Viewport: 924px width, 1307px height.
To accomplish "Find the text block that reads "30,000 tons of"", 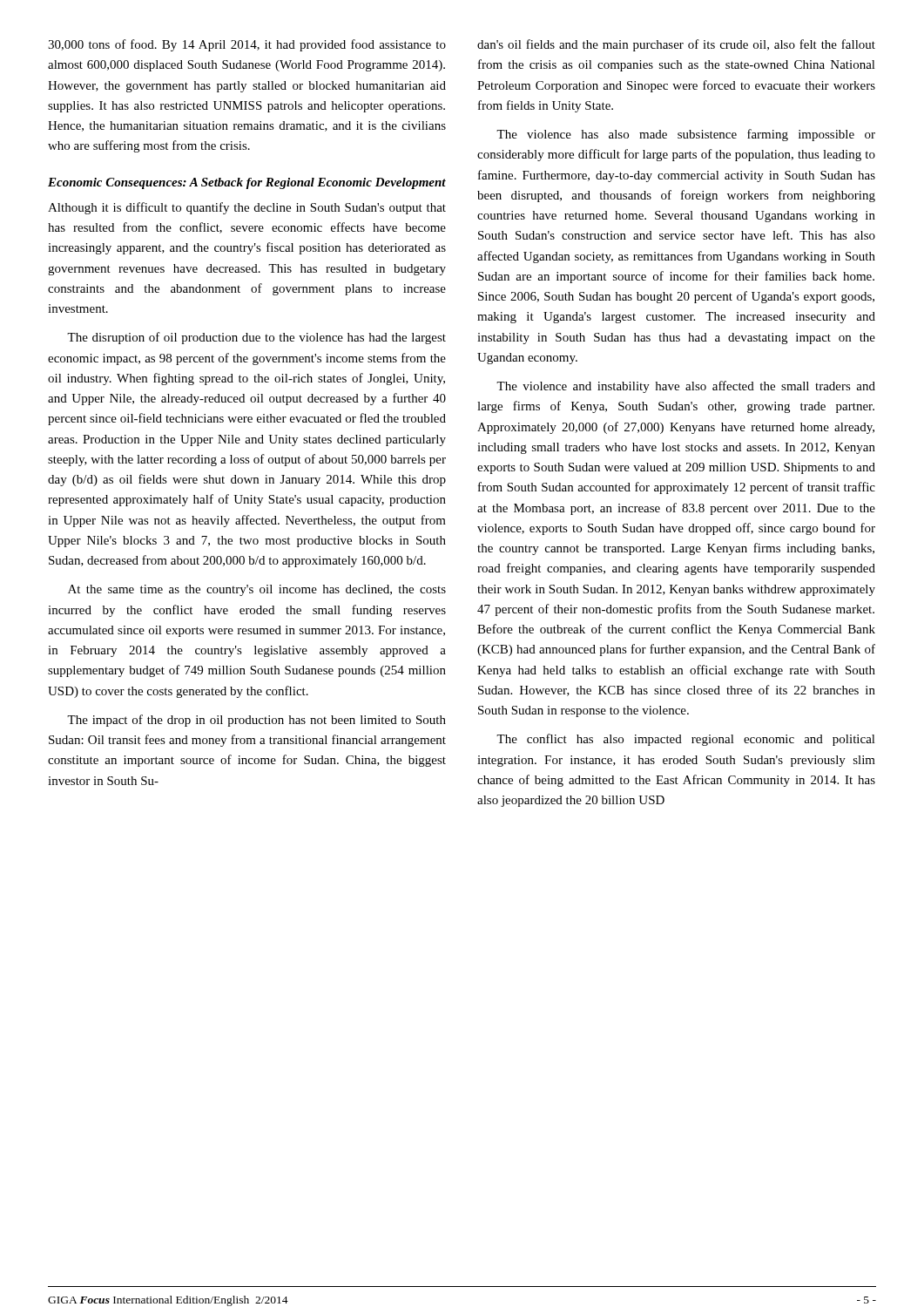I will pos(247,96).
